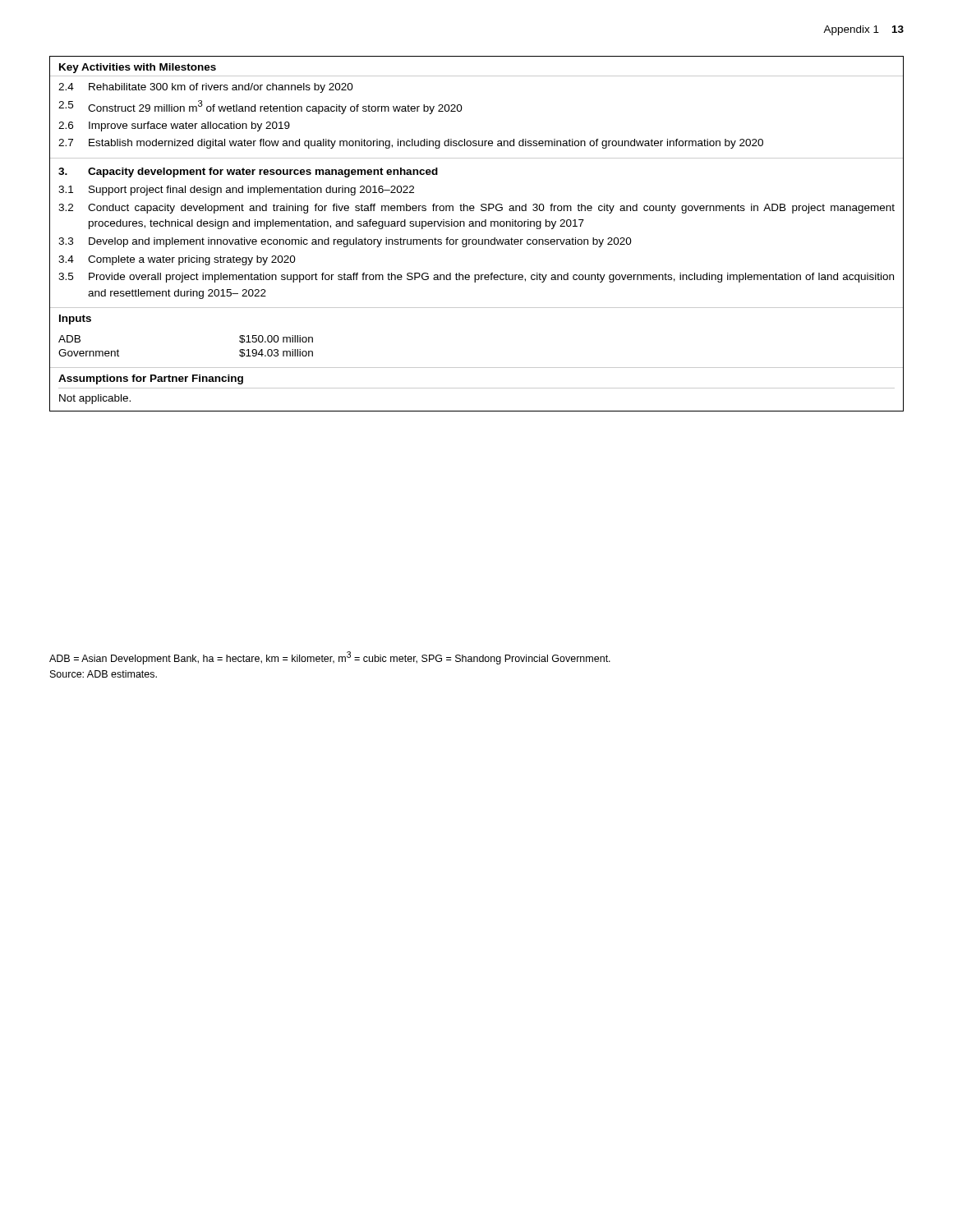This screenshot has height=1232, width=953.
Task: Where does it say "Key Activities with Milestones"?
Action: [x=137, y=67]
